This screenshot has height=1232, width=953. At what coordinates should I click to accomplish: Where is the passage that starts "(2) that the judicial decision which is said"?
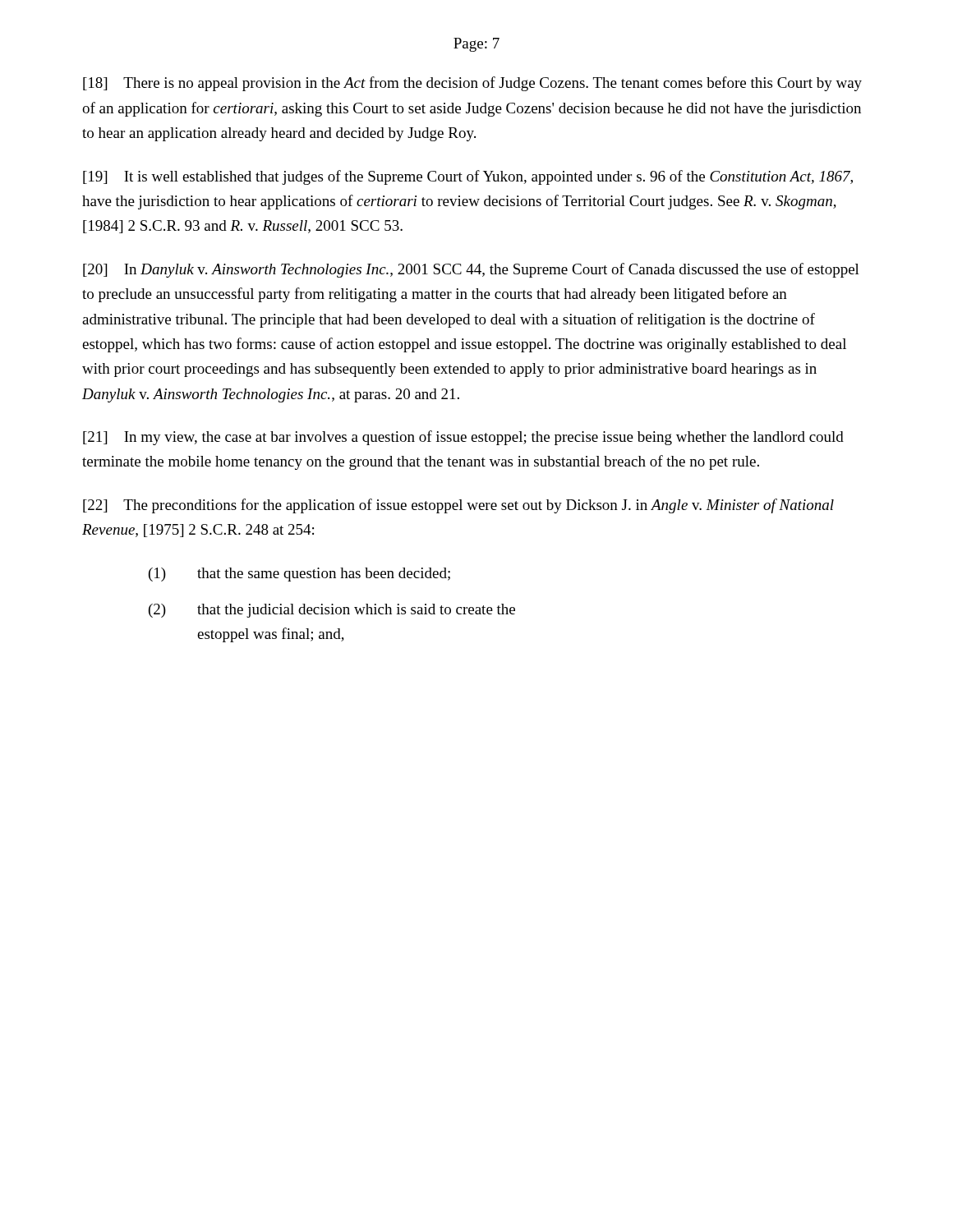pyautogui.click(x=332, y=622)
